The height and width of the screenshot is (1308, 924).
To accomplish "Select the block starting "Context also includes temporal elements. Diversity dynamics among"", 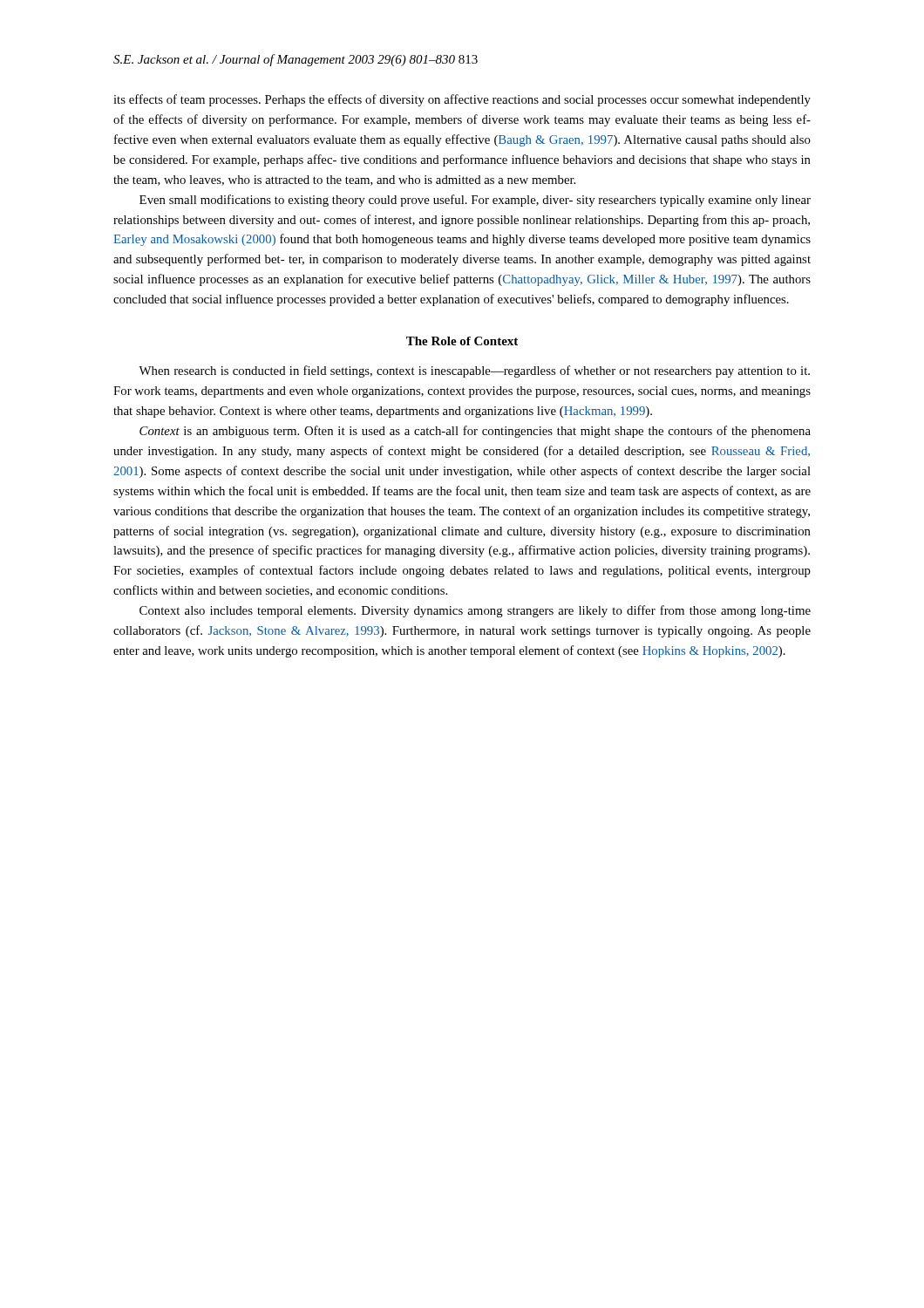I will [x=462, y=631].
